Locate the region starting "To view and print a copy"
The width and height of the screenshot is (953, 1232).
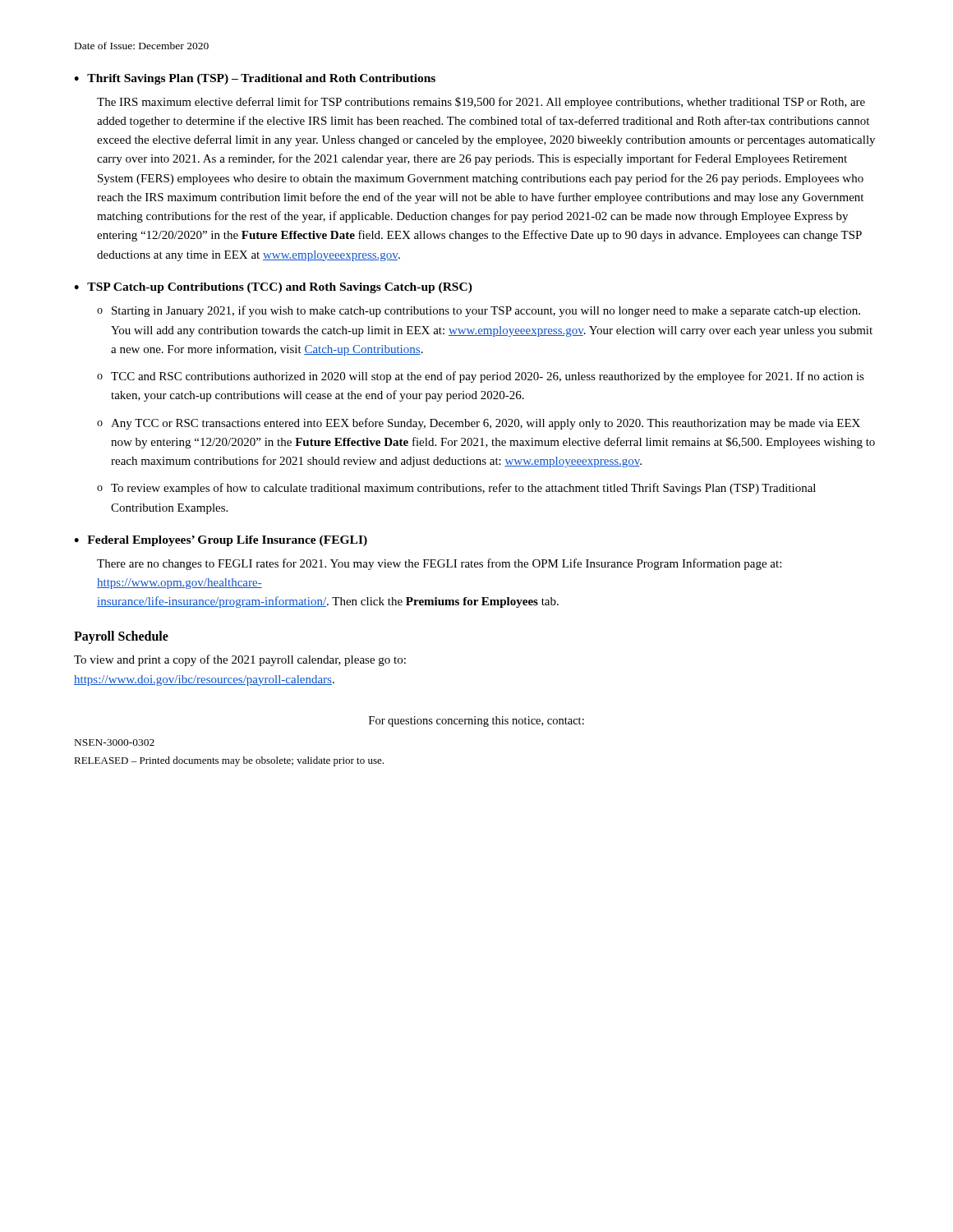(240, 669)
